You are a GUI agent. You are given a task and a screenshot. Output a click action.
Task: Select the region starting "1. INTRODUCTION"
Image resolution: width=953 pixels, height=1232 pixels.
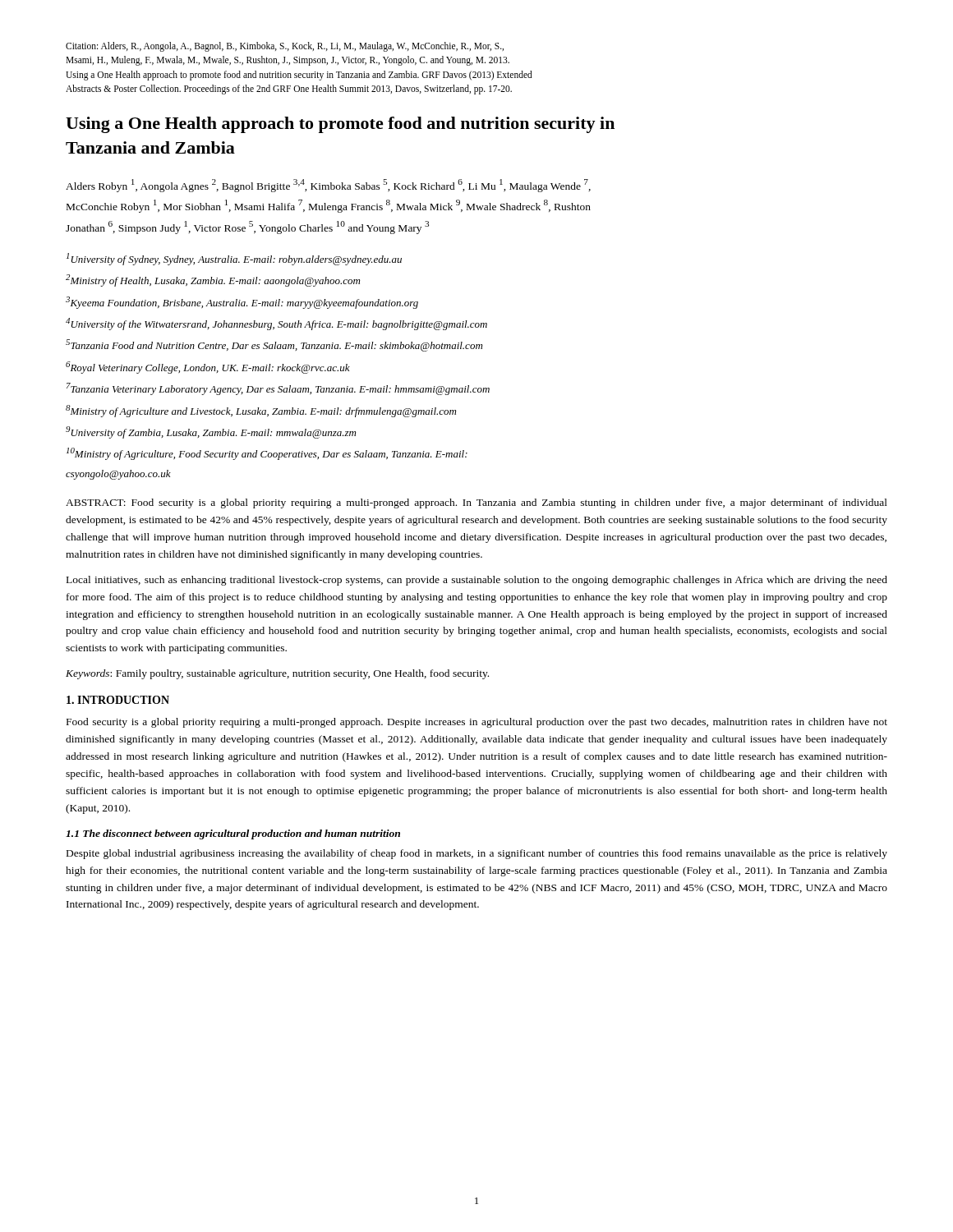point(118,700)
